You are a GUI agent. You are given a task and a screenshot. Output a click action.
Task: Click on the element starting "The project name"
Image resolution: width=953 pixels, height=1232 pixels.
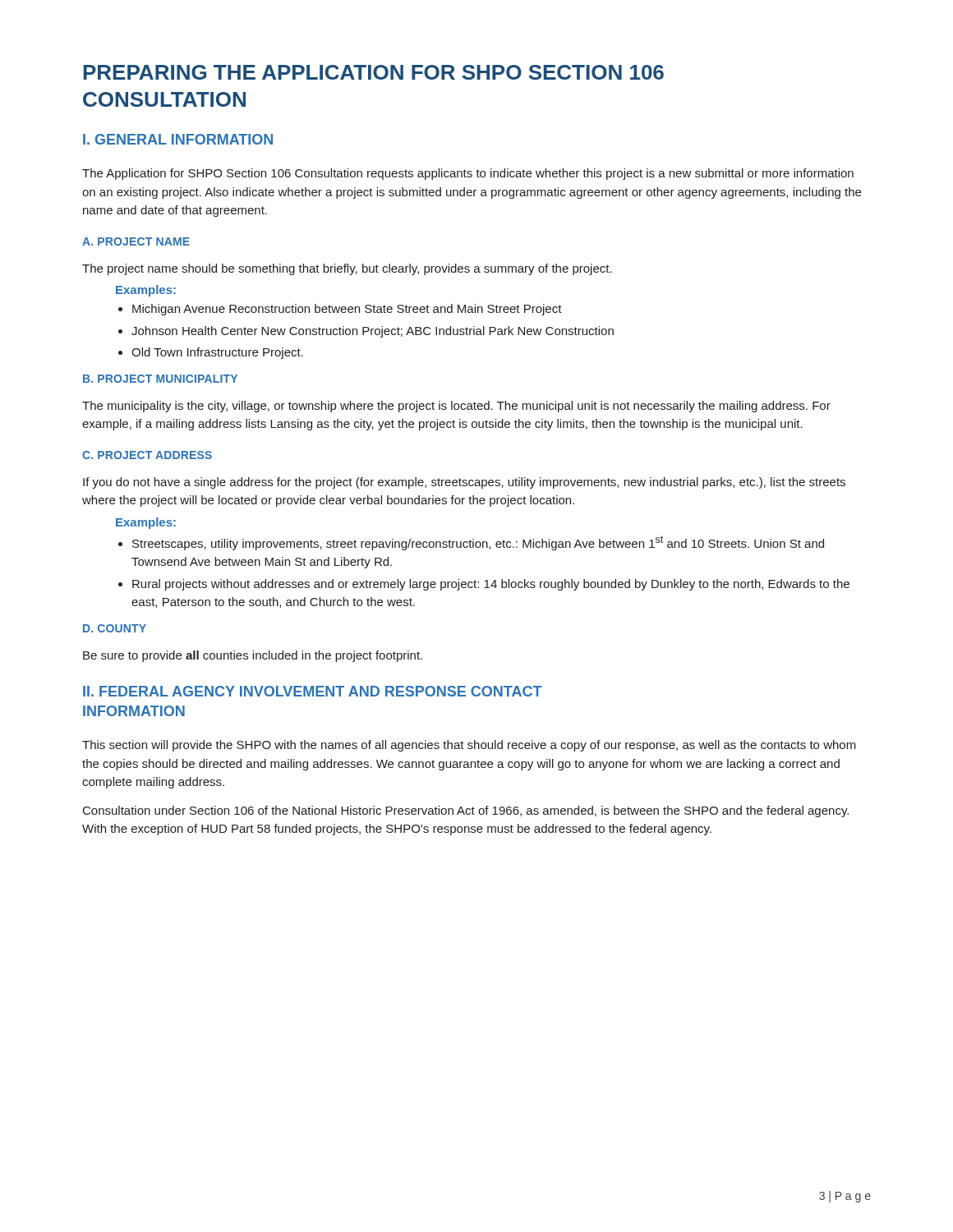click(347, 268)
